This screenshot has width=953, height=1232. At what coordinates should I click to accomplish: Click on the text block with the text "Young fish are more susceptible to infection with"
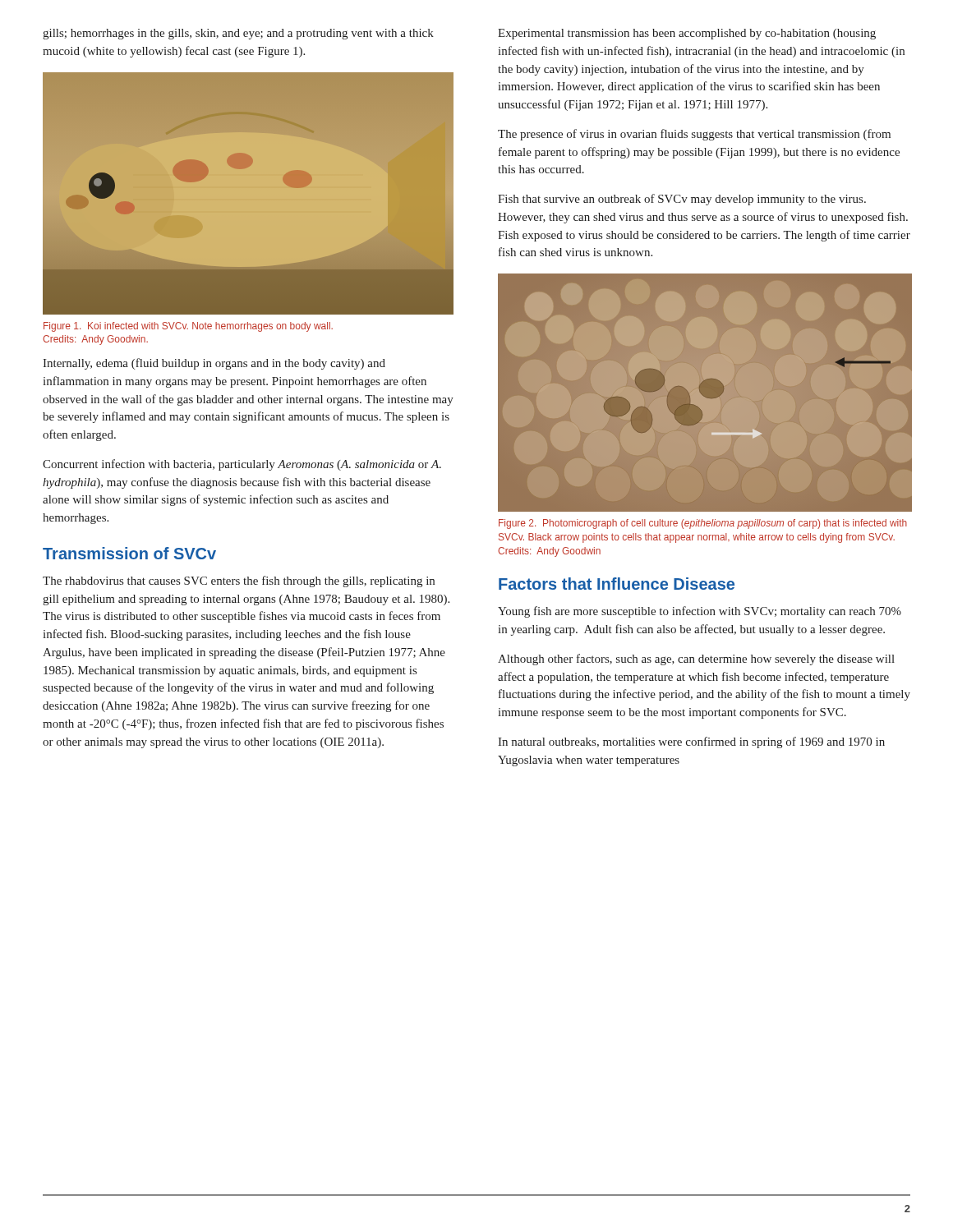(x=700, y=620)
